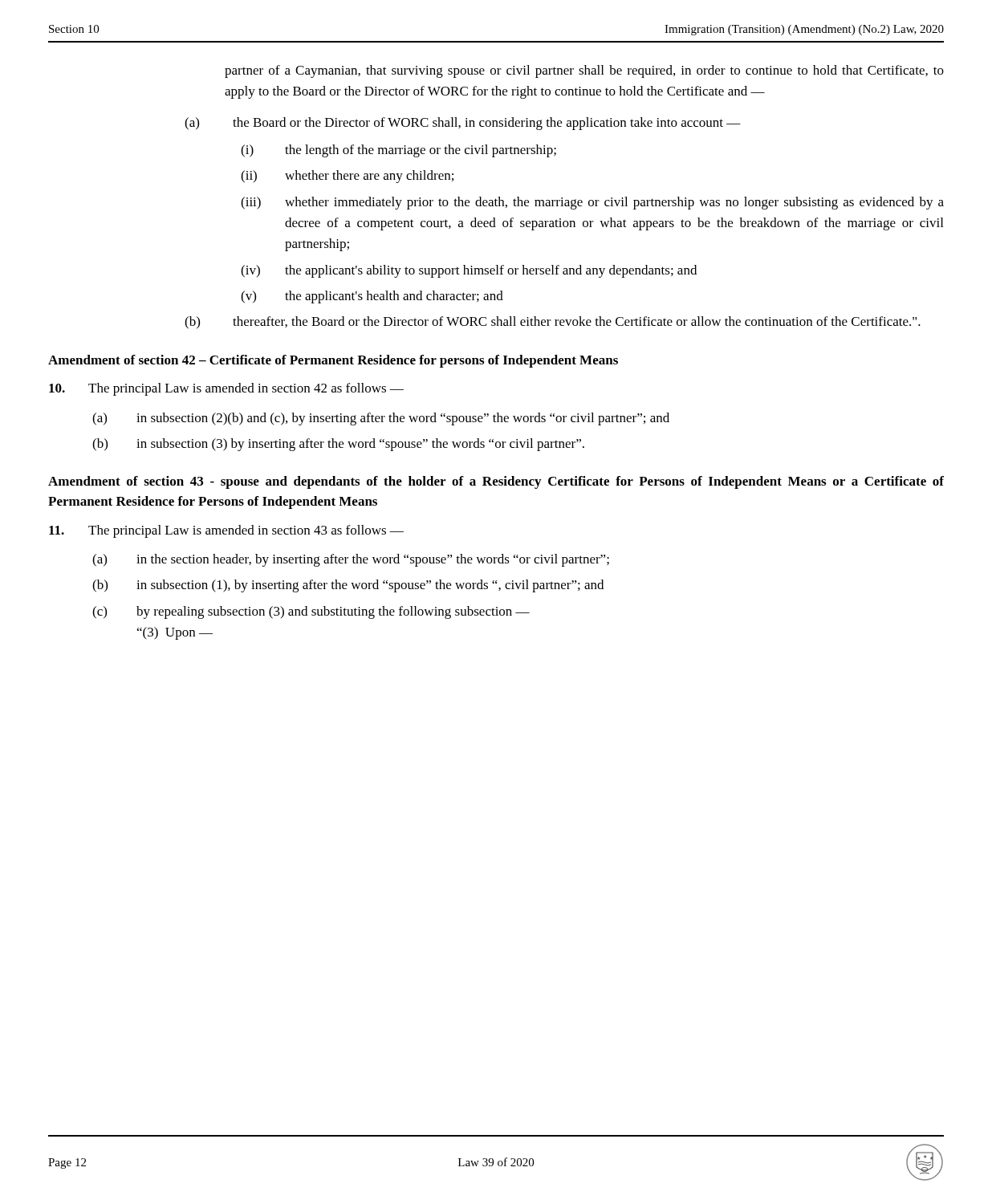Click on the list item that says "(ii) whether there are"
This screenshot has height=1204, width=992.
pos(347,177)
